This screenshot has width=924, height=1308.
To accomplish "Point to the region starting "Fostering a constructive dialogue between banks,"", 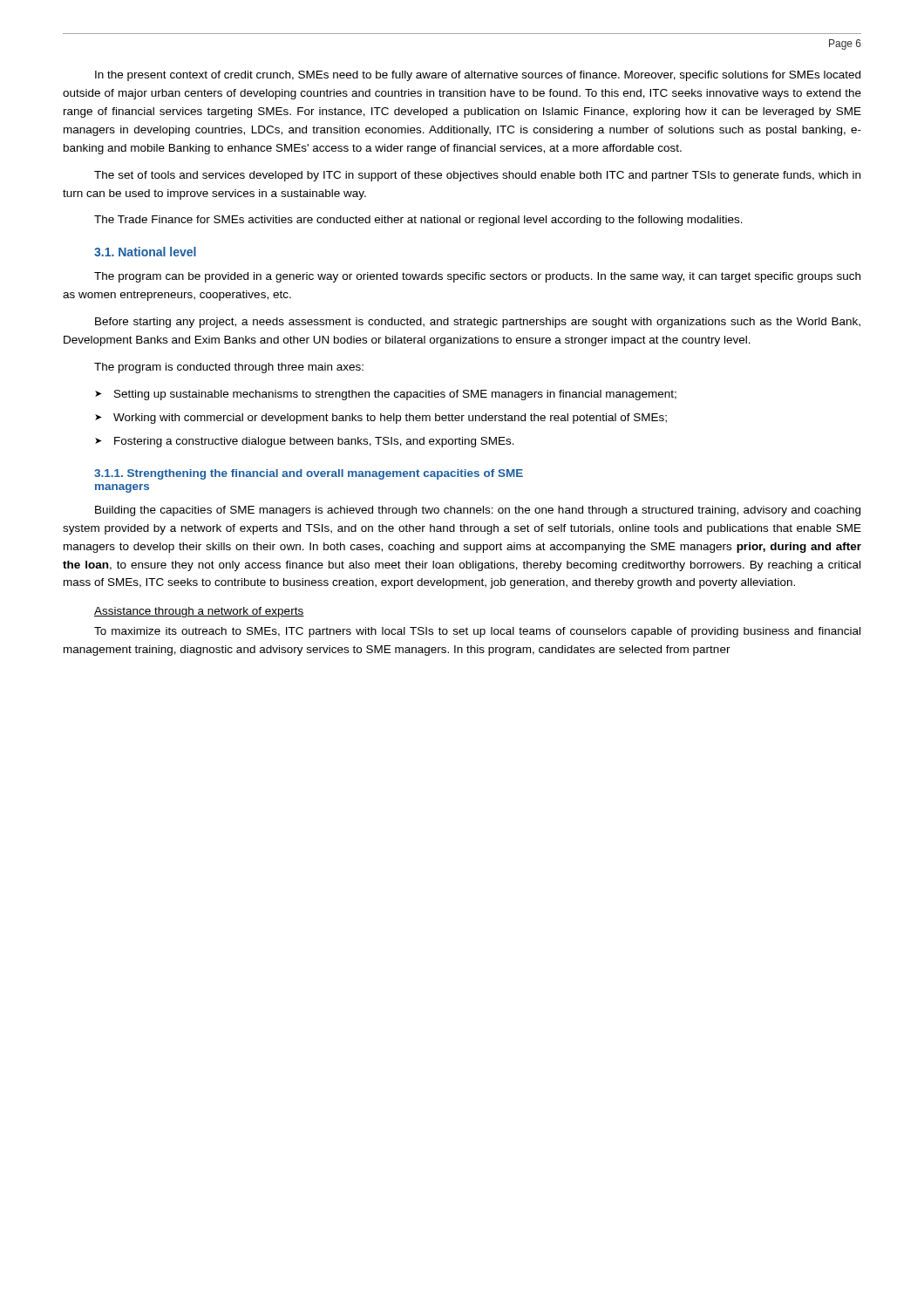I will (x=314, y=441).
